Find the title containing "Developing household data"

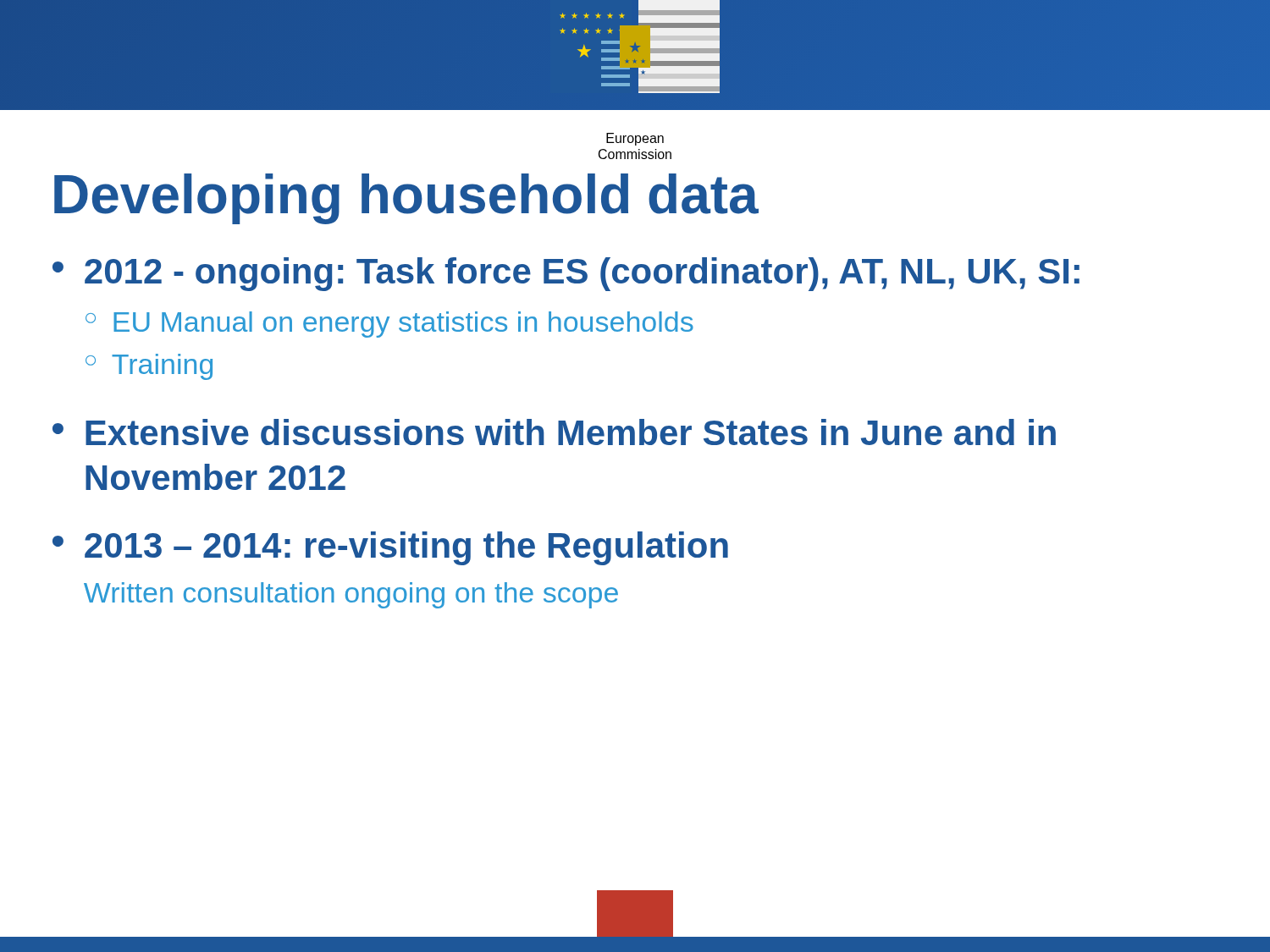pos(635,195)
